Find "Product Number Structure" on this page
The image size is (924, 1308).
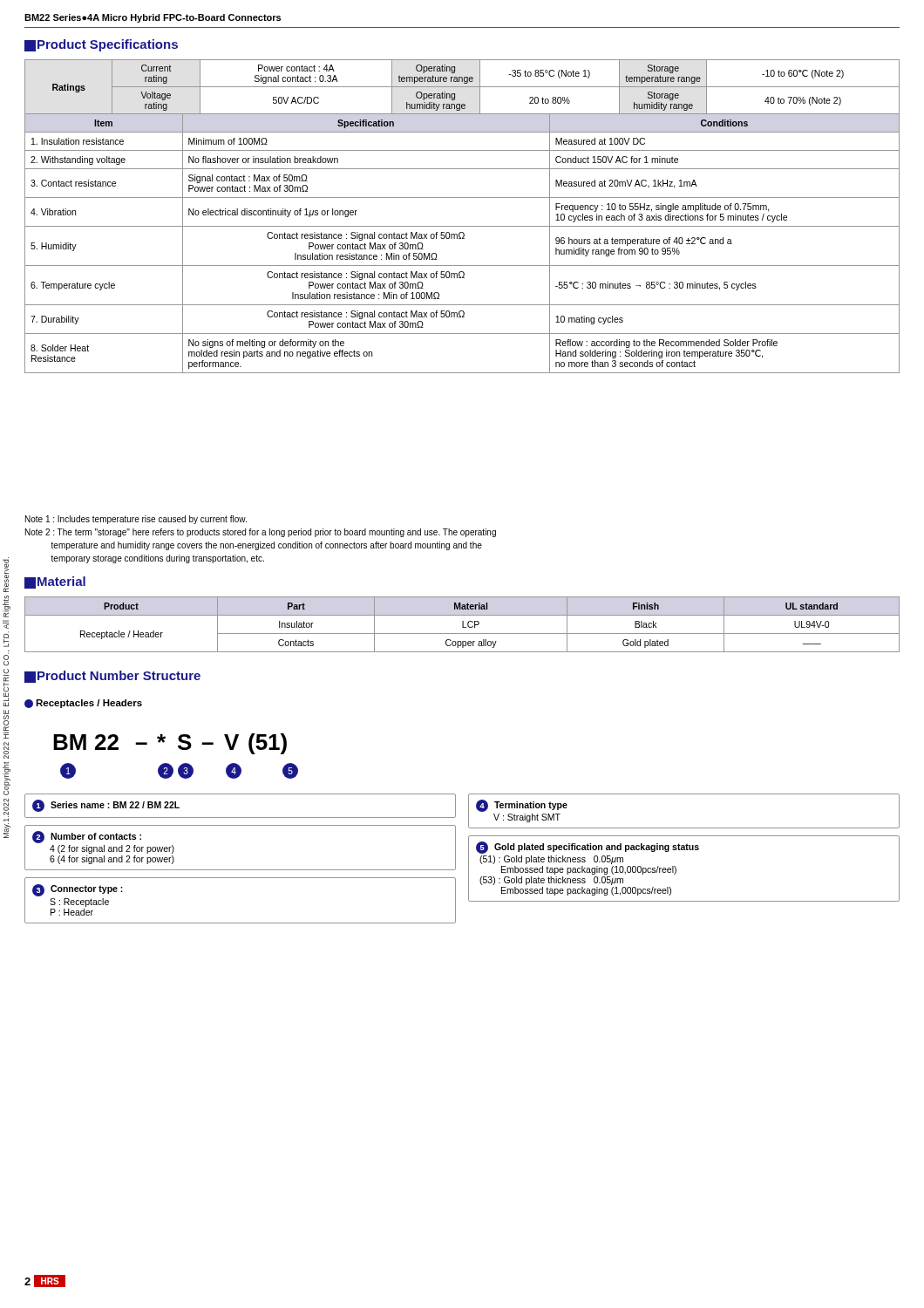point(113,675)
